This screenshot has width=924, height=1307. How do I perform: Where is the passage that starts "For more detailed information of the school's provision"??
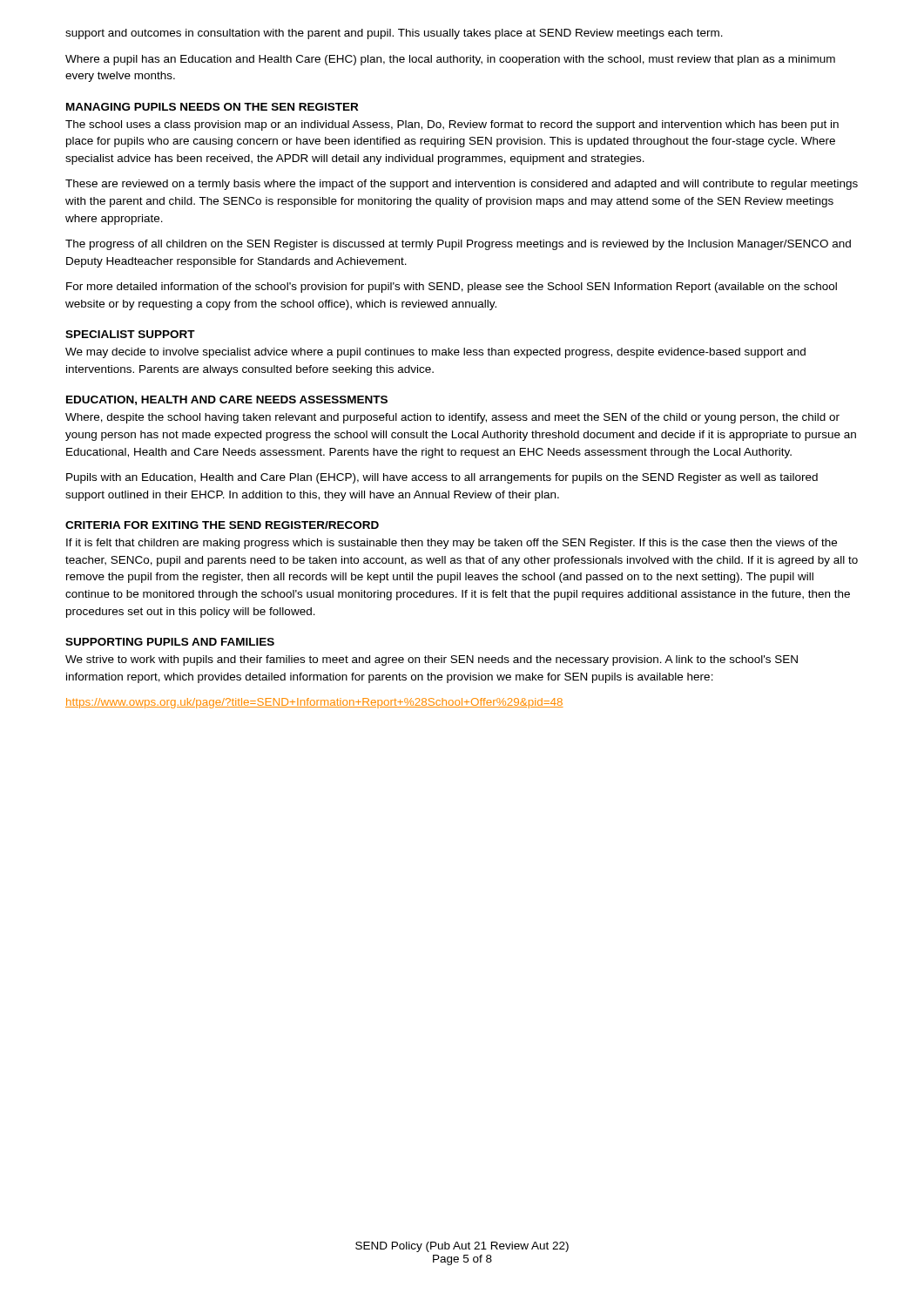462,295
